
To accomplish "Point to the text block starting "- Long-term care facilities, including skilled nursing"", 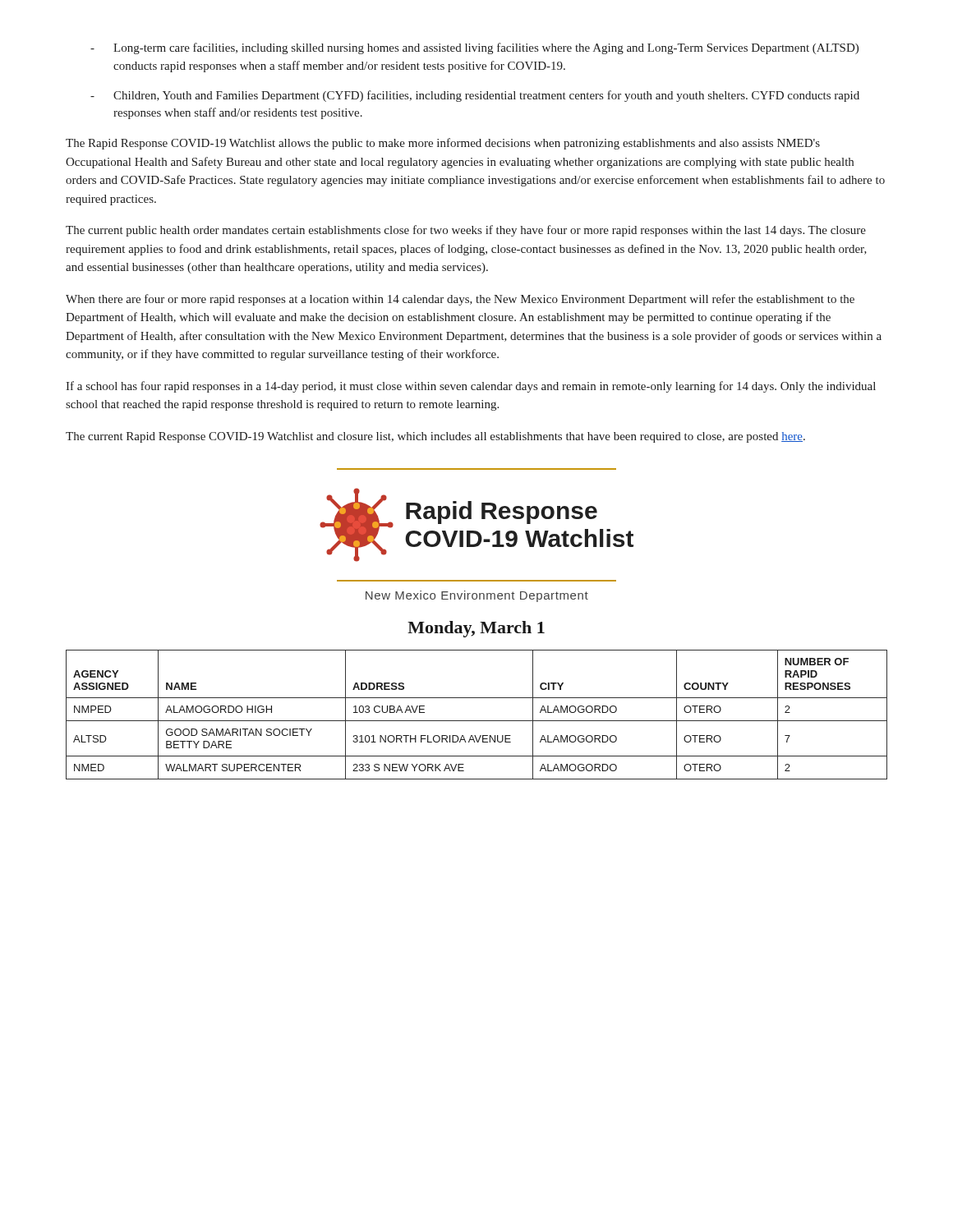I will coord(489,57).
